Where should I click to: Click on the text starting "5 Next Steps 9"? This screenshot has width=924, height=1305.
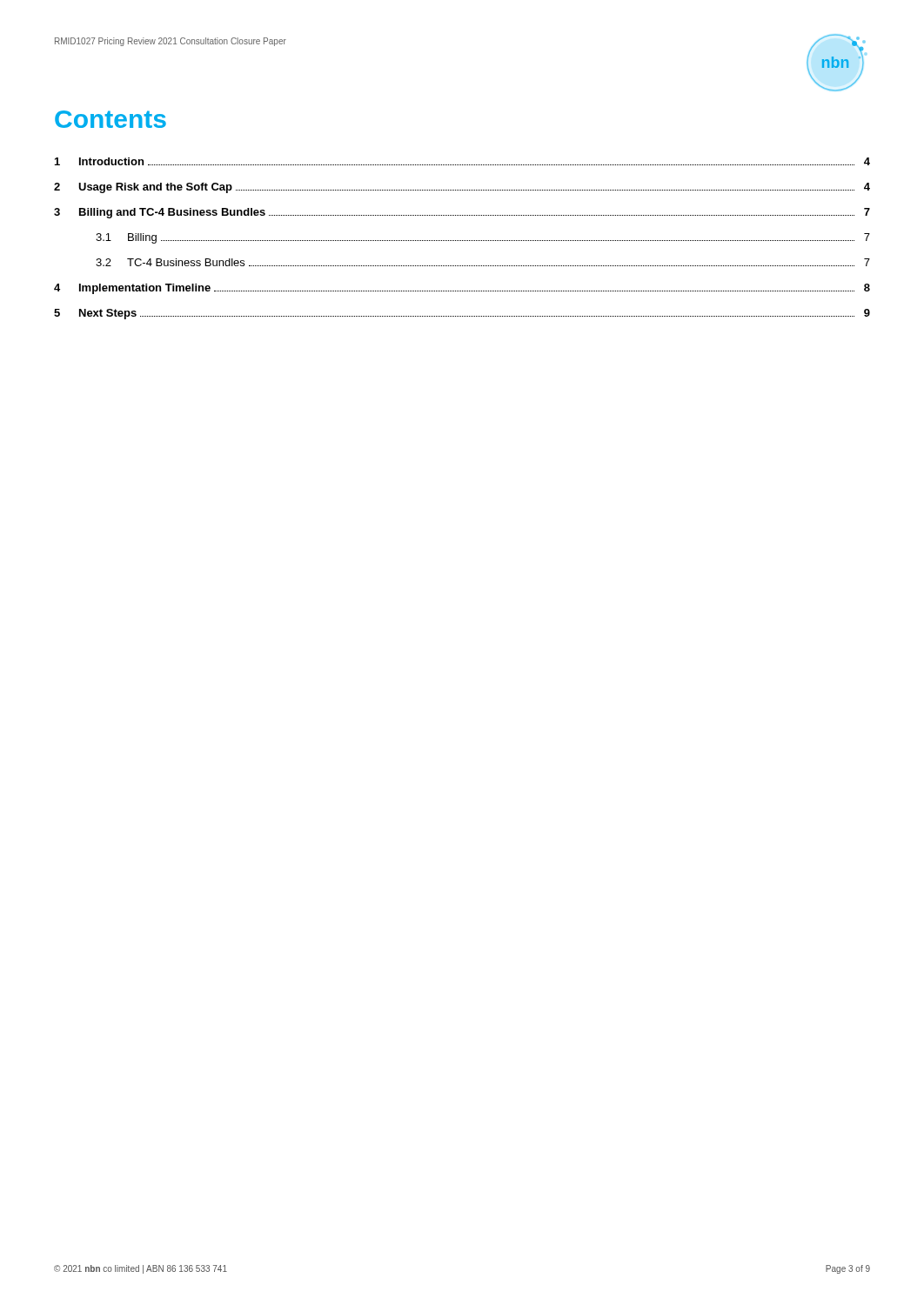click(462, 313)
